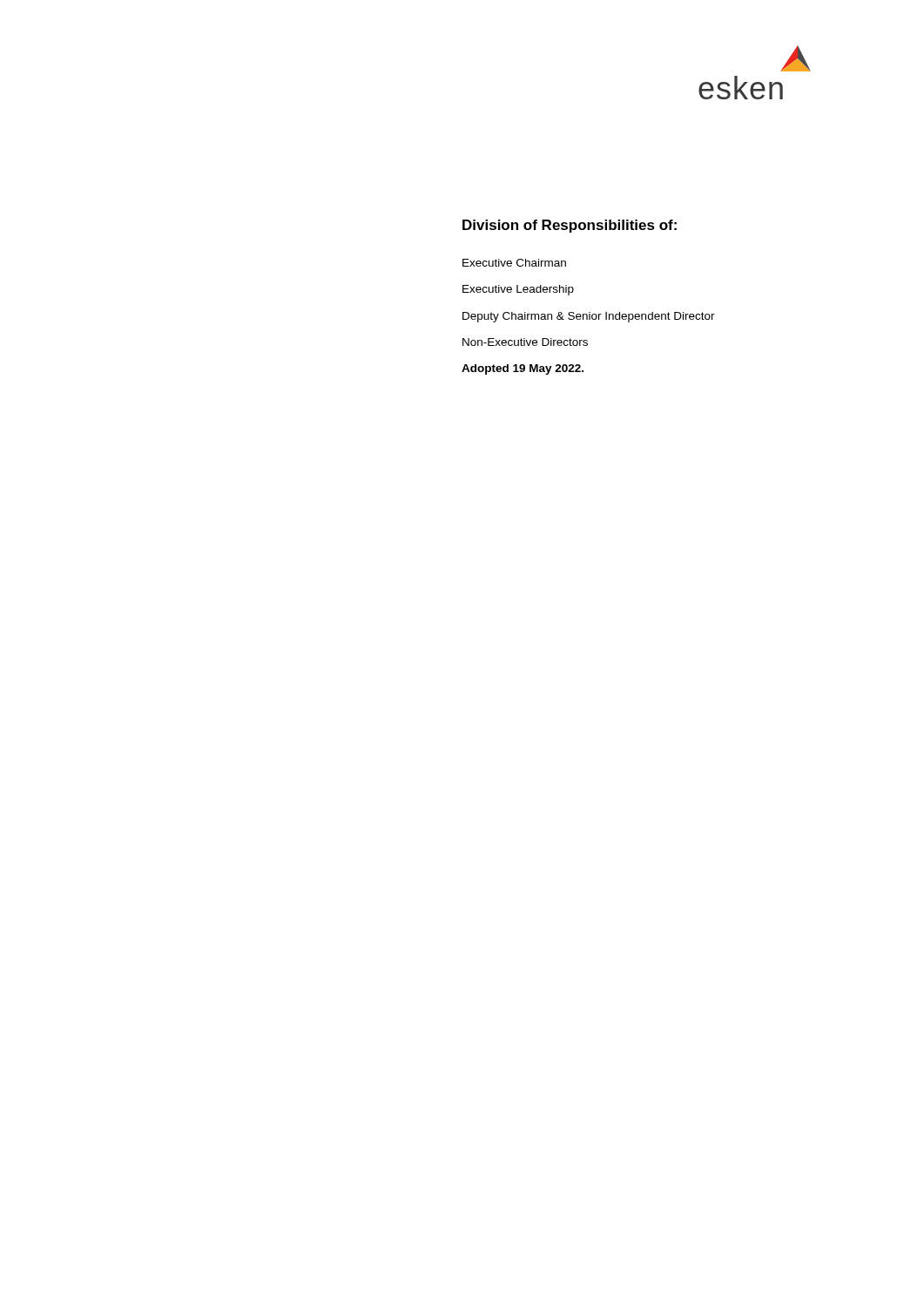Select the list item with the text "Executive Leadership"
Screen dimensions: 1307x924
coord(518,290)
